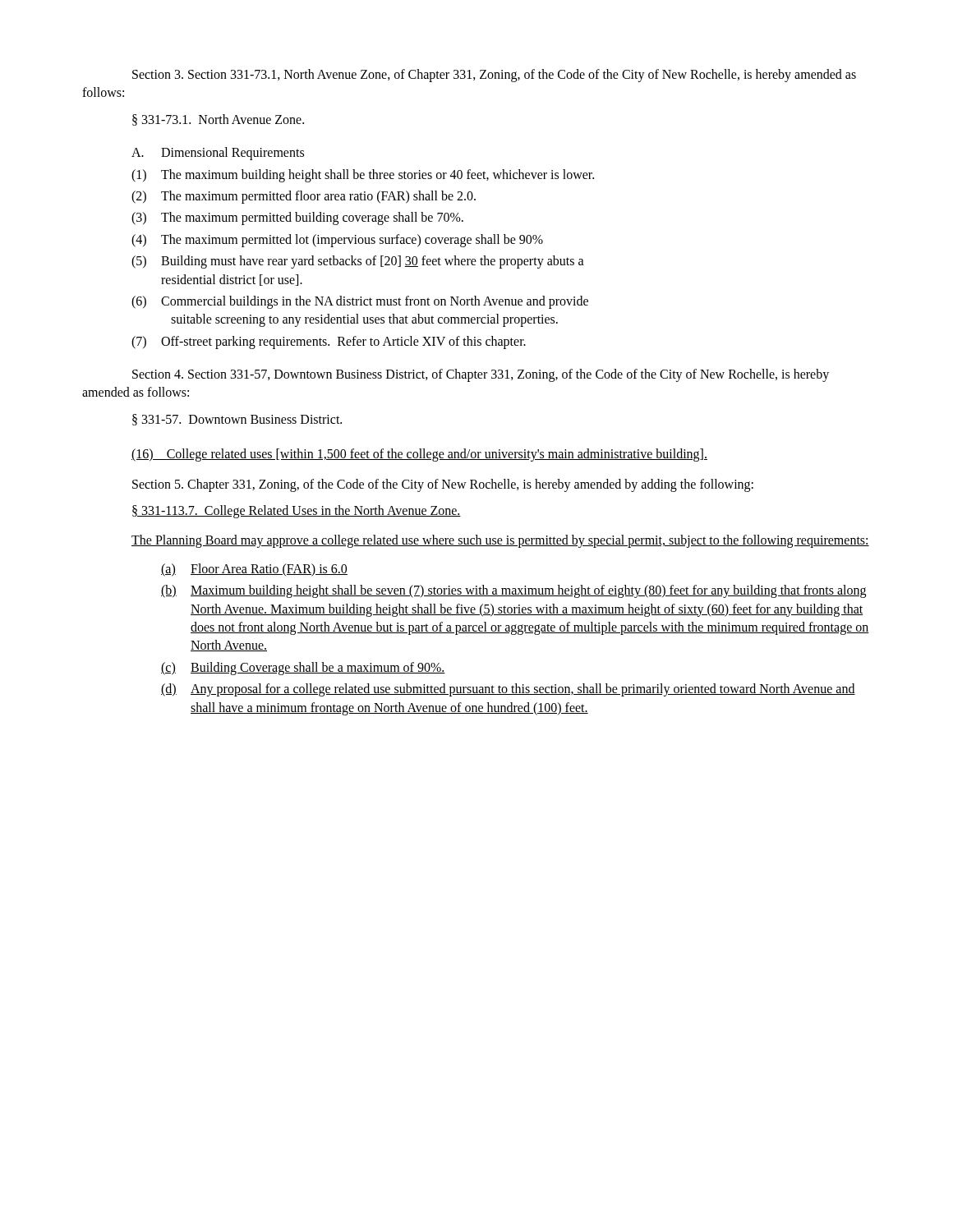
Task: Locate the text block starting "Section 5. Chapter"
Action: [x=476, y=484]
